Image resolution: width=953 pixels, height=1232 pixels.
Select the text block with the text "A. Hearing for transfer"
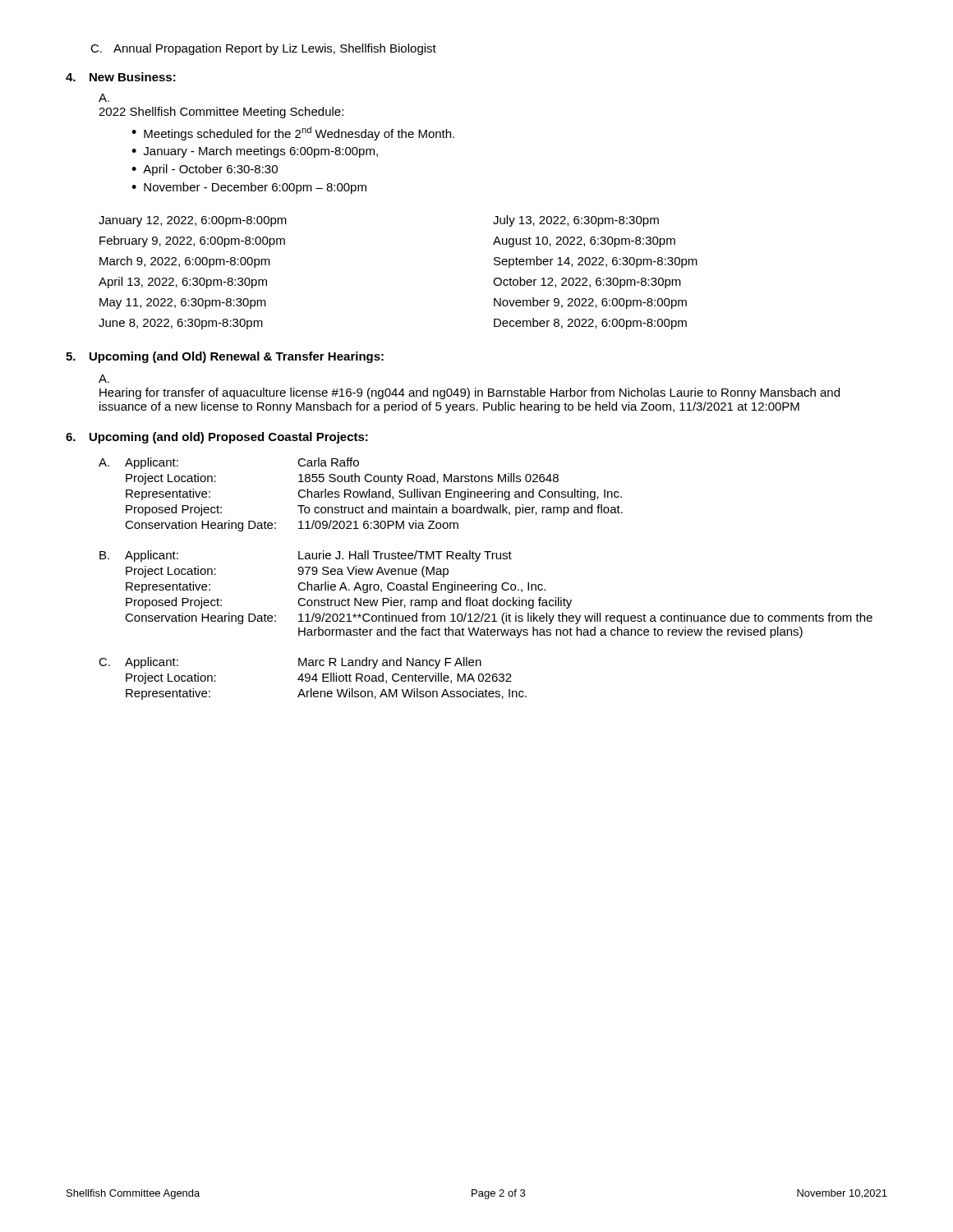click(478, 392)
